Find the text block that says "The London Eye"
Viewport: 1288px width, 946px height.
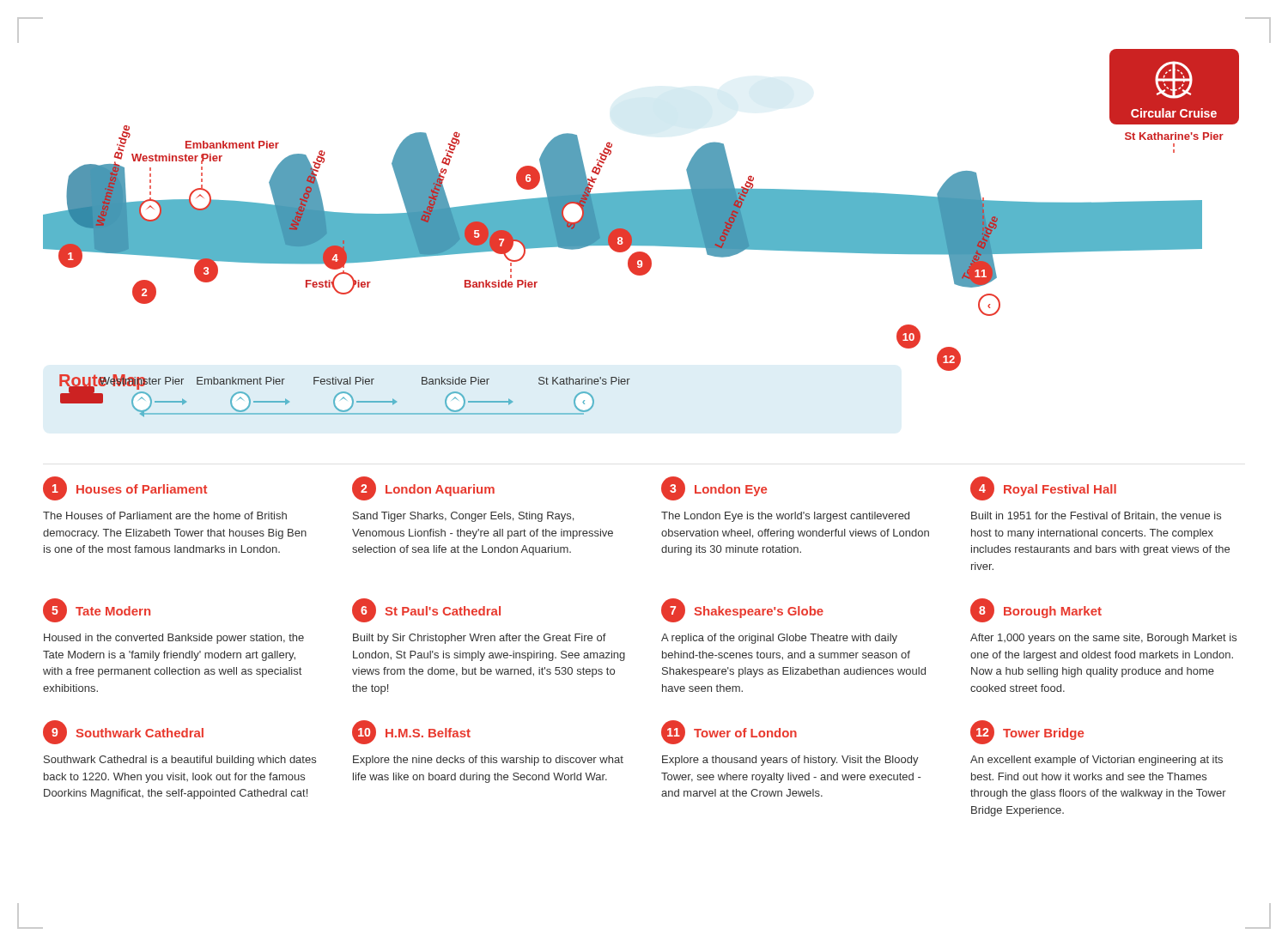(x=795, y=532)
